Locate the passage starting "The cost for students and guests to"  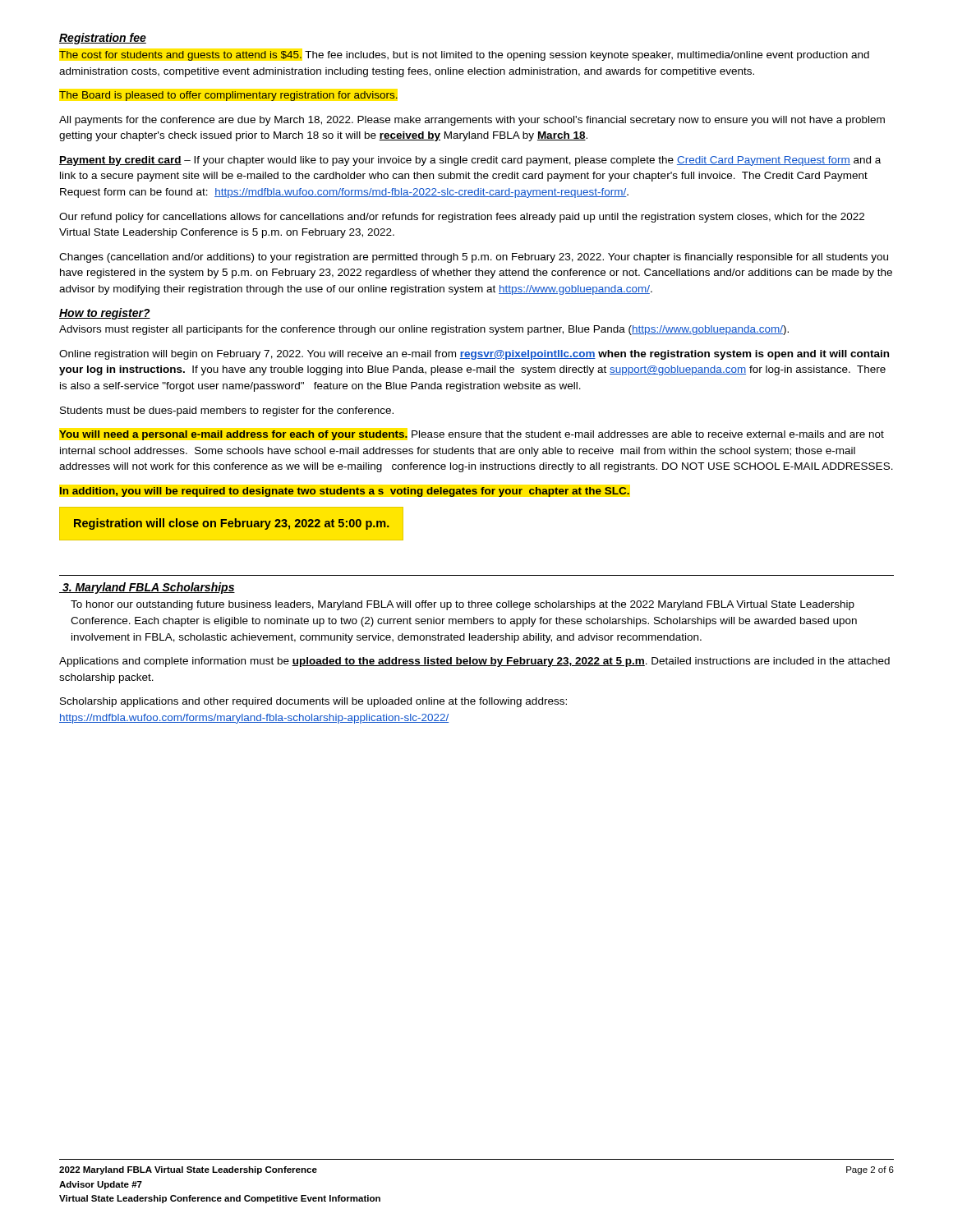click(x=464, y=63)
